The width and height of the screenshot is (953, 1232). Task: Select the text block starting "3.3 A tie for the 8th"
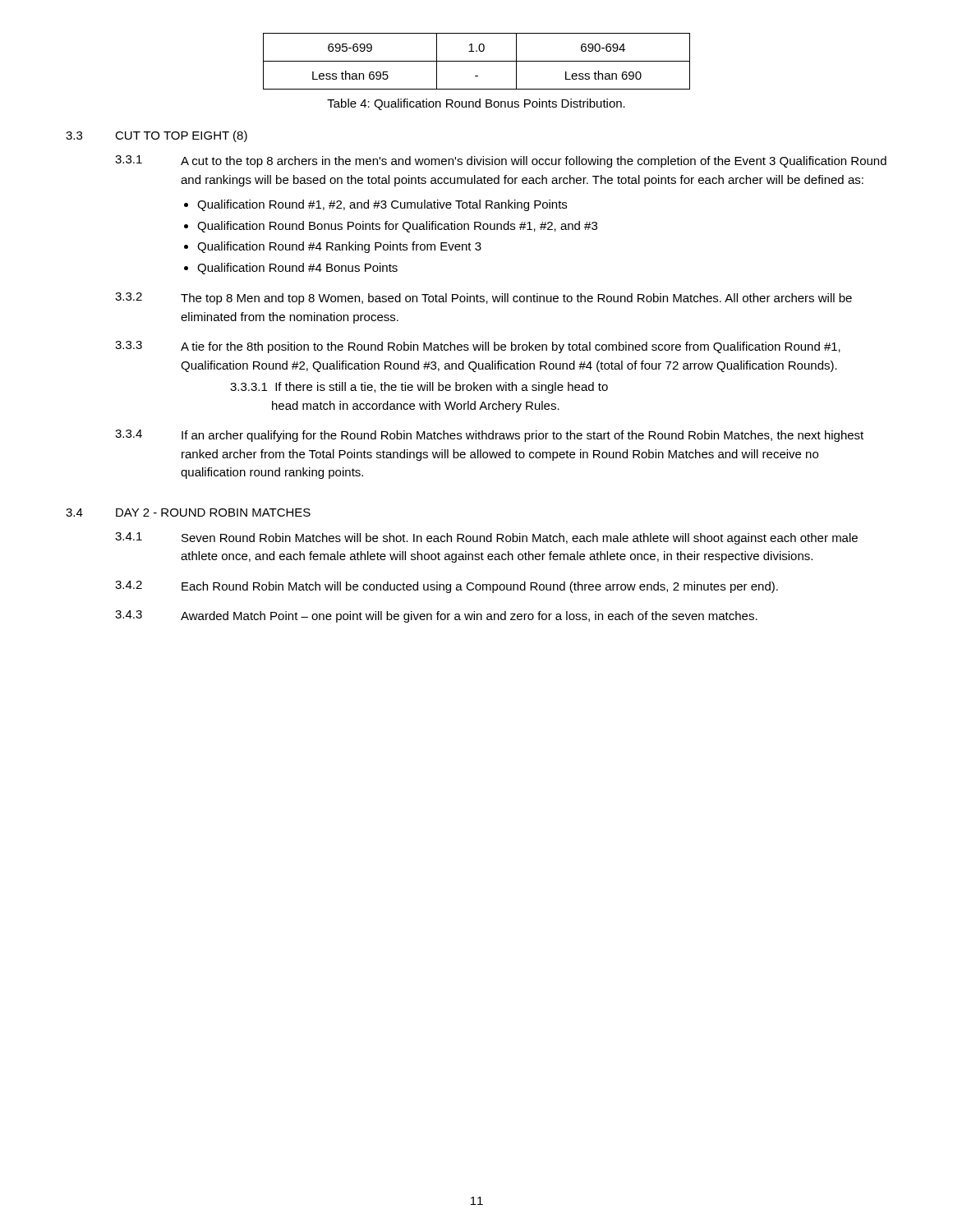[501, 376]
